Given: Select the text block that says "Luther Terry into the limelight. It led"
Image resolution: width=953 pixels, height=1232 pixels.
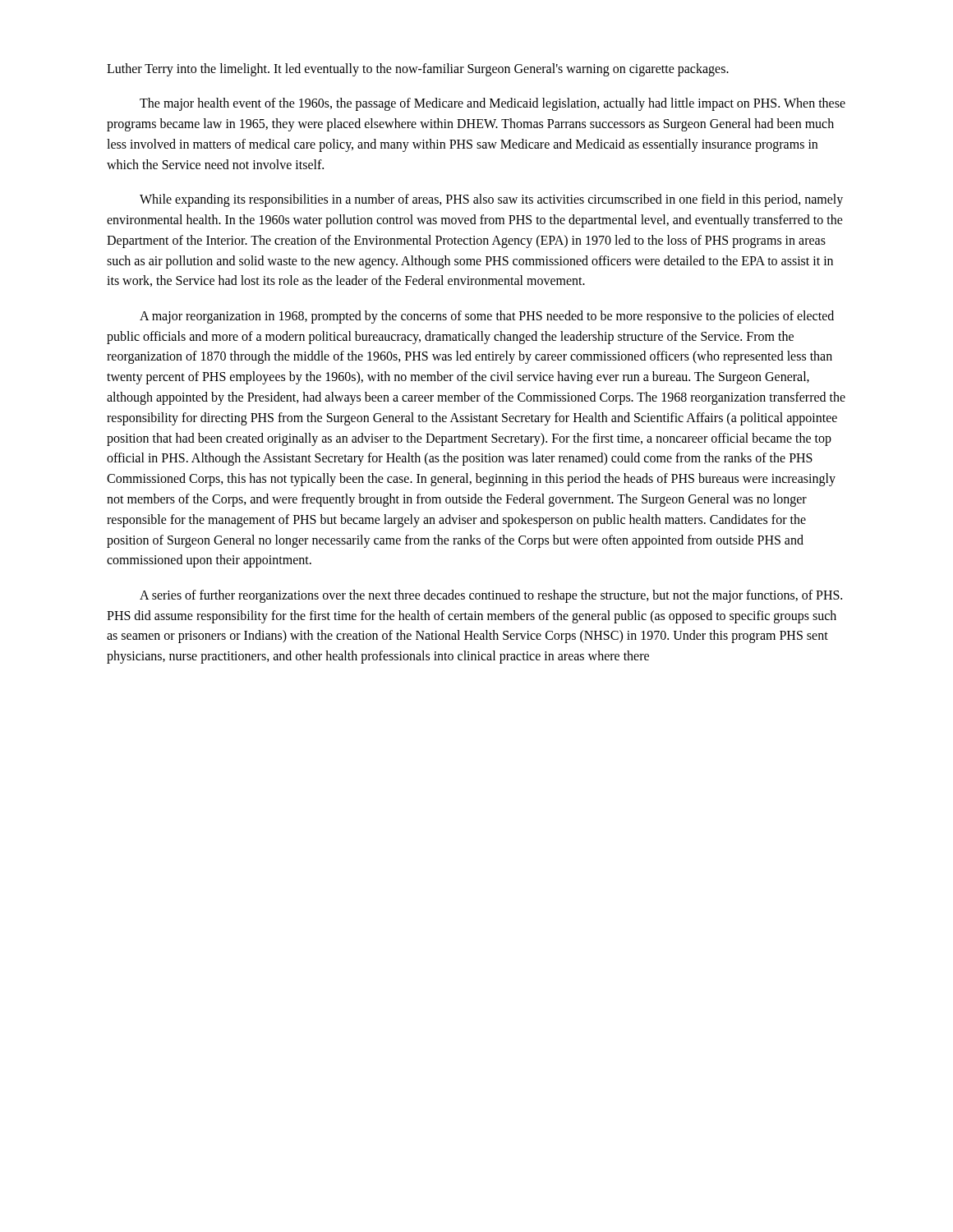Looking at the screenshot, I should coord(476,69).
